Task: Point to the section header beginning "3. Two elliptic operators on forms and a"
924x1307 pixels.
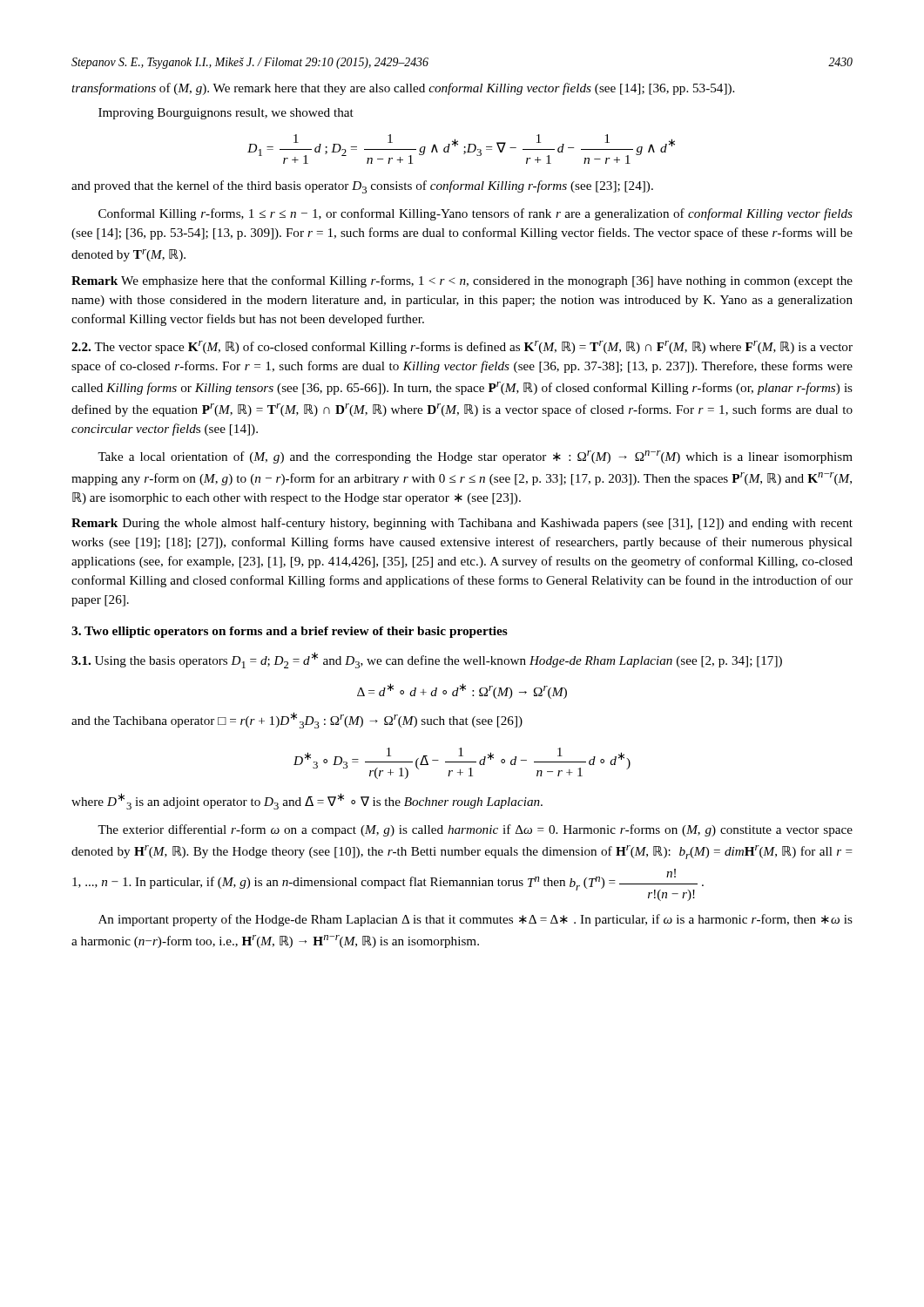Action: 289,631
